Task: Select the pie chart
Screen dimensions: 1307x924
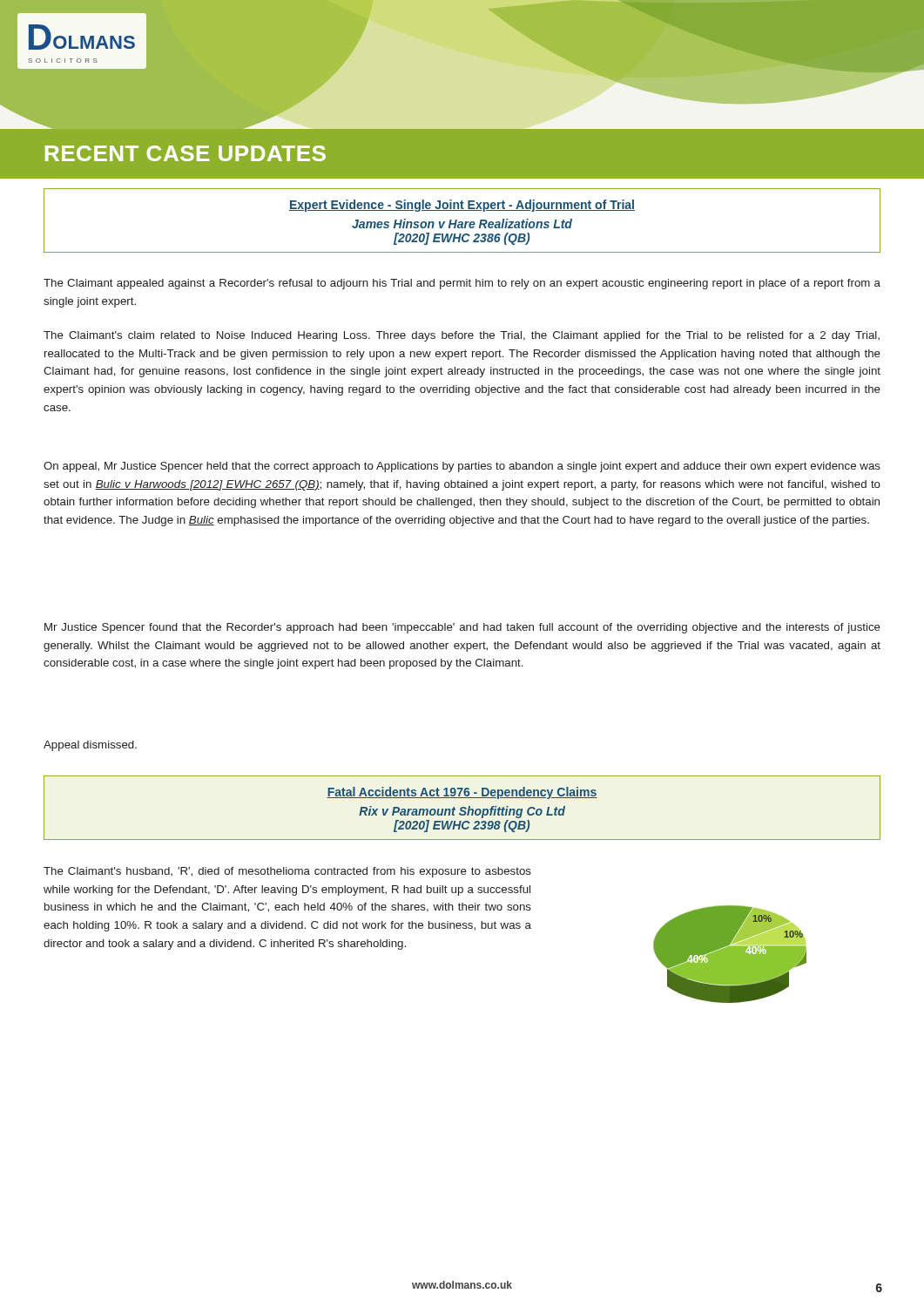Action: point(725,950)
